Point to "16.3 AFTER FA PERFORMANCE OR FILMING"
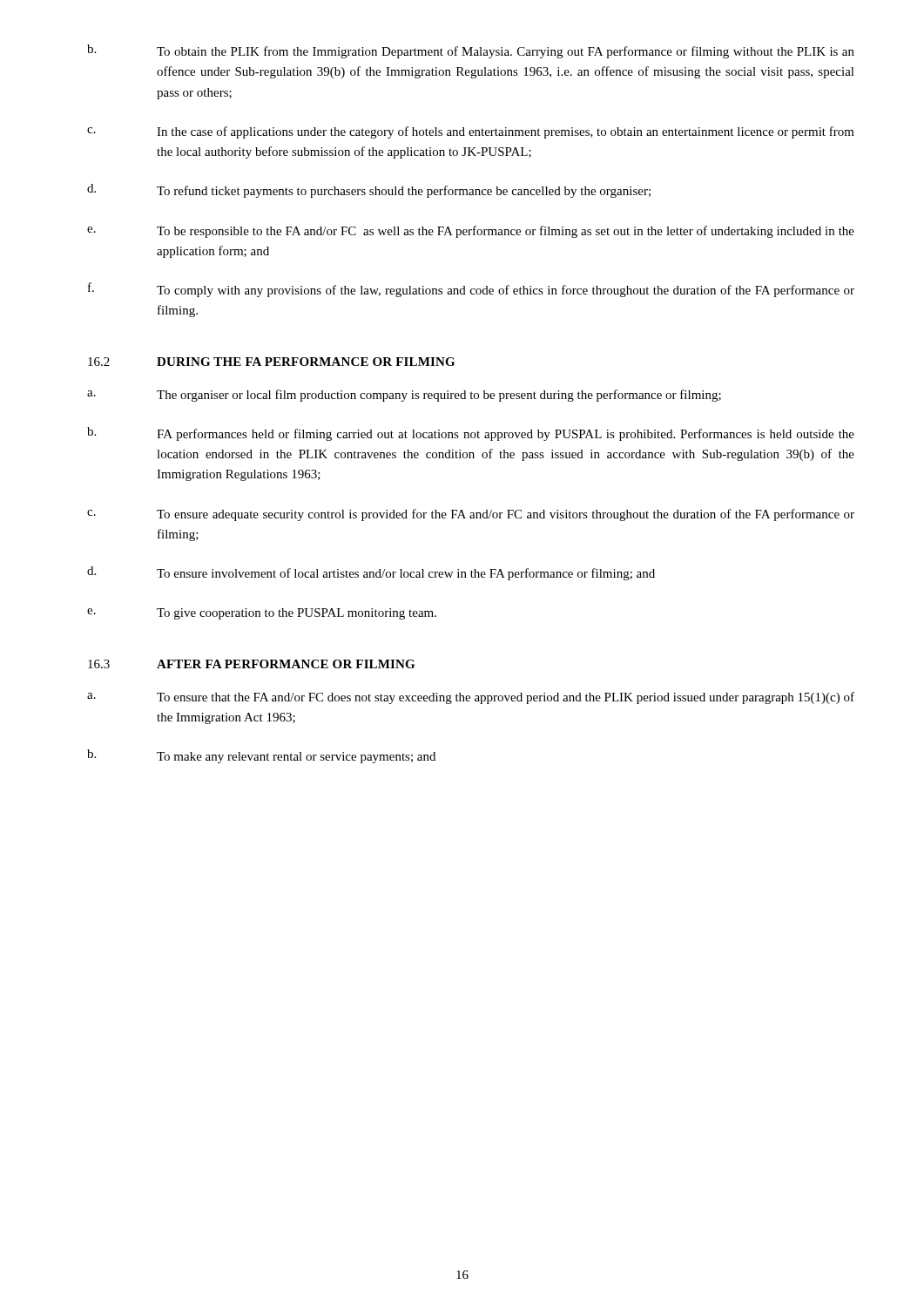 tap(251, 664)
